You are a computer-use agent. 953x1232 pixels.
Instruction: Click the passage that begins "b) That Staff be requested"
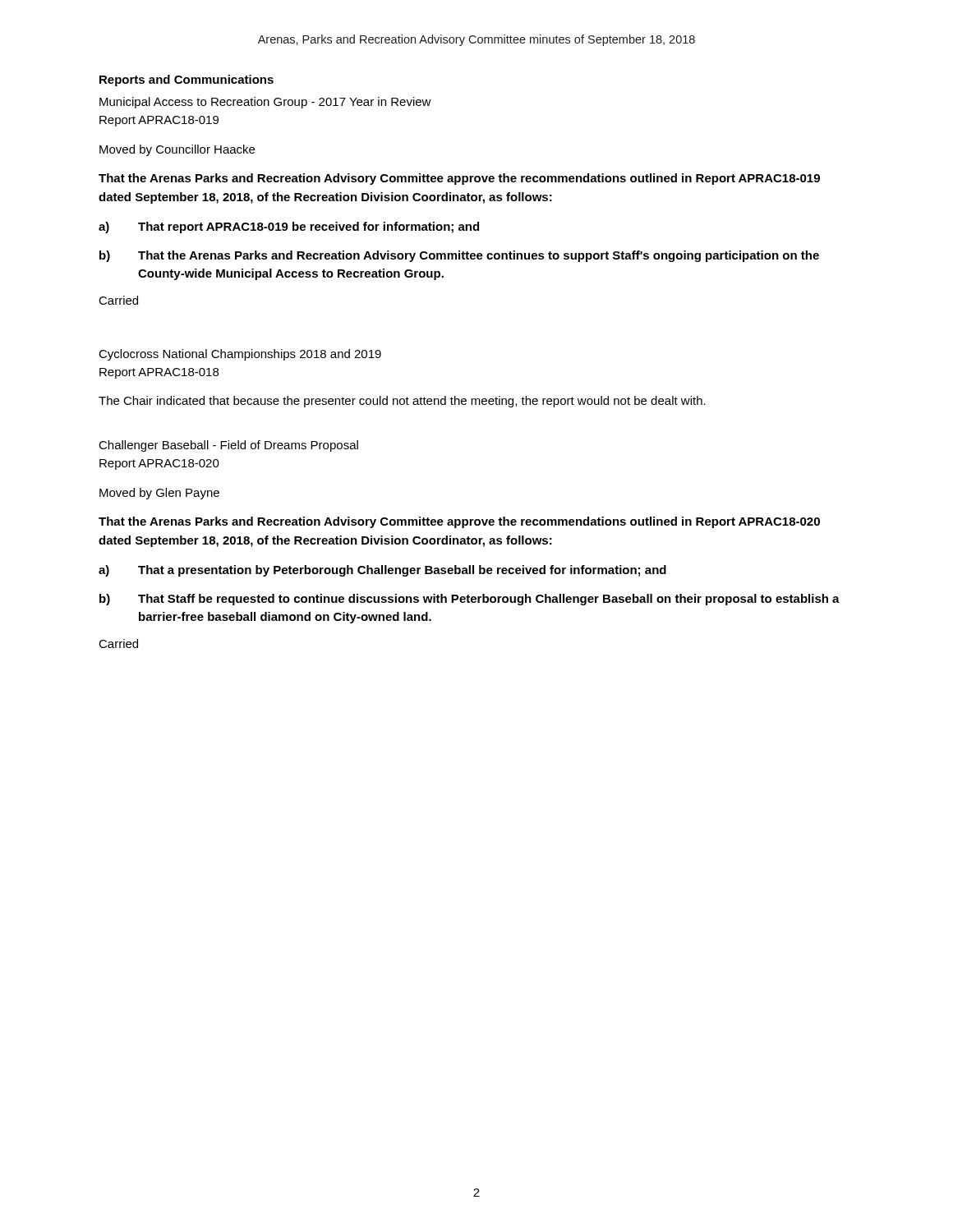[476, 608]
